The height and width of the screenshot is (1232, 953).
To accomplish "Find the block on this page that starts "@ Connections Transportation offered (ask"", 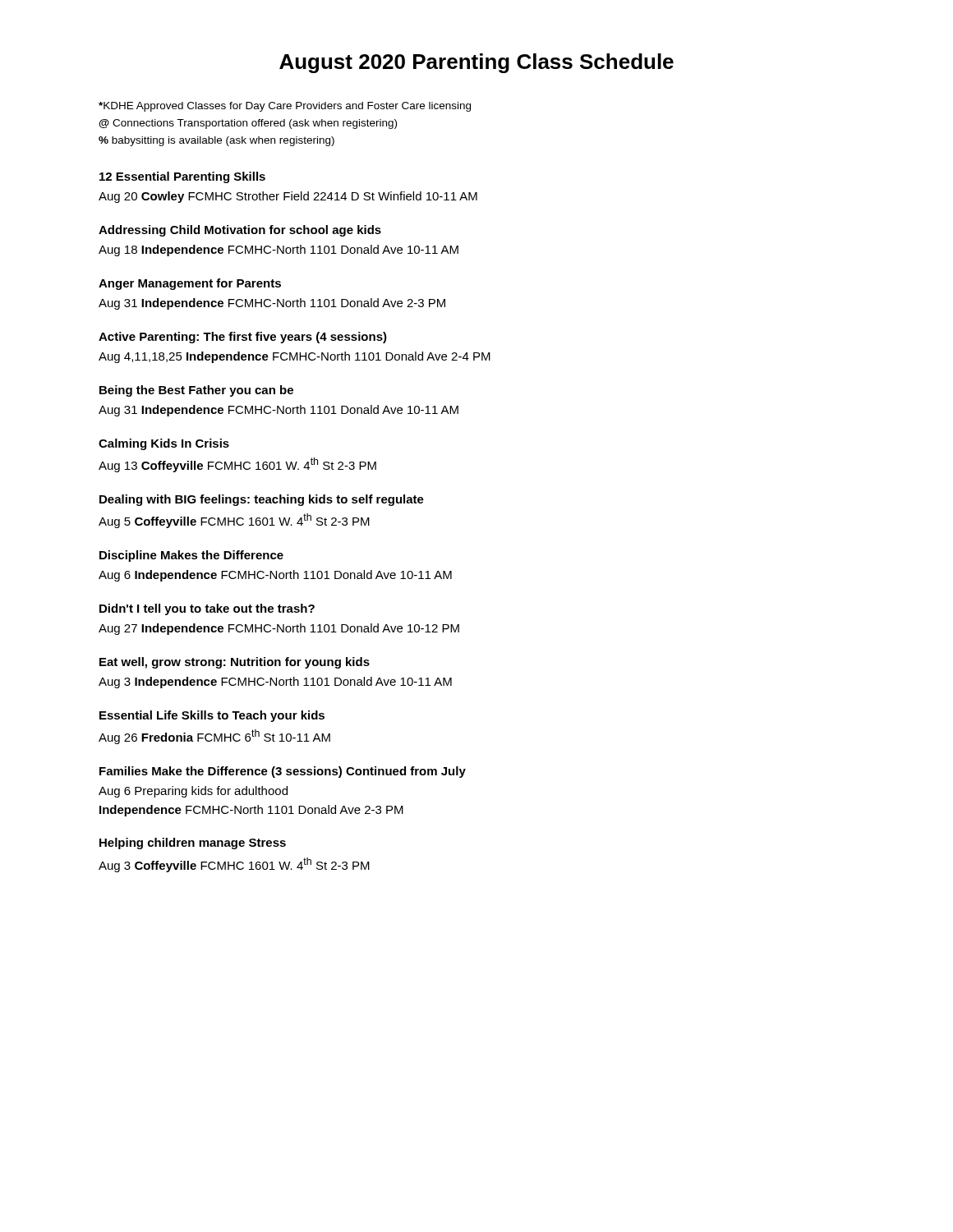I will point(248,123).
